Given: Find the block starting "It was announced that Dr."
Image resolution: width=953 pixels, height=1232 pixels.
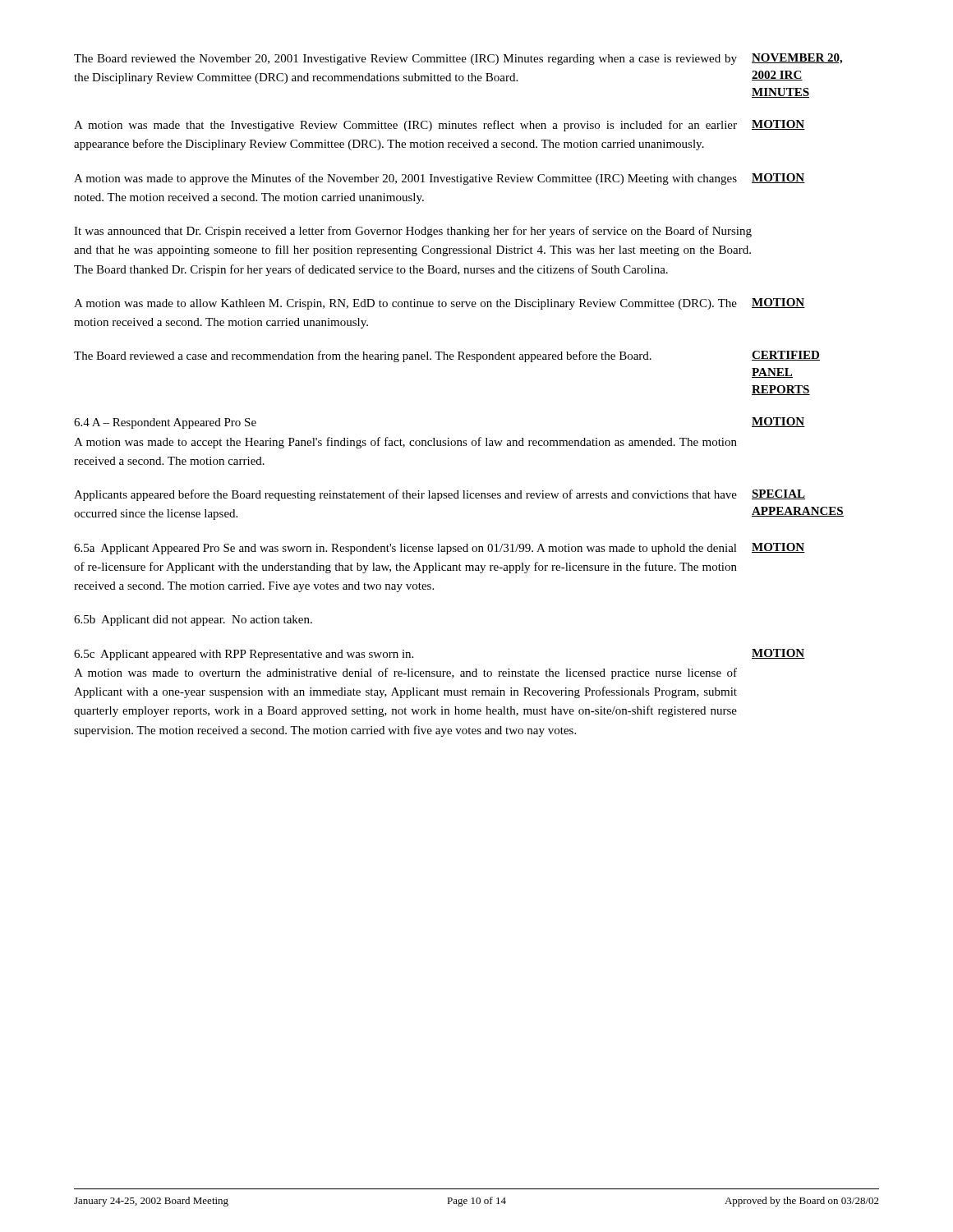Looking at the screenshot, I should point(413,250).
